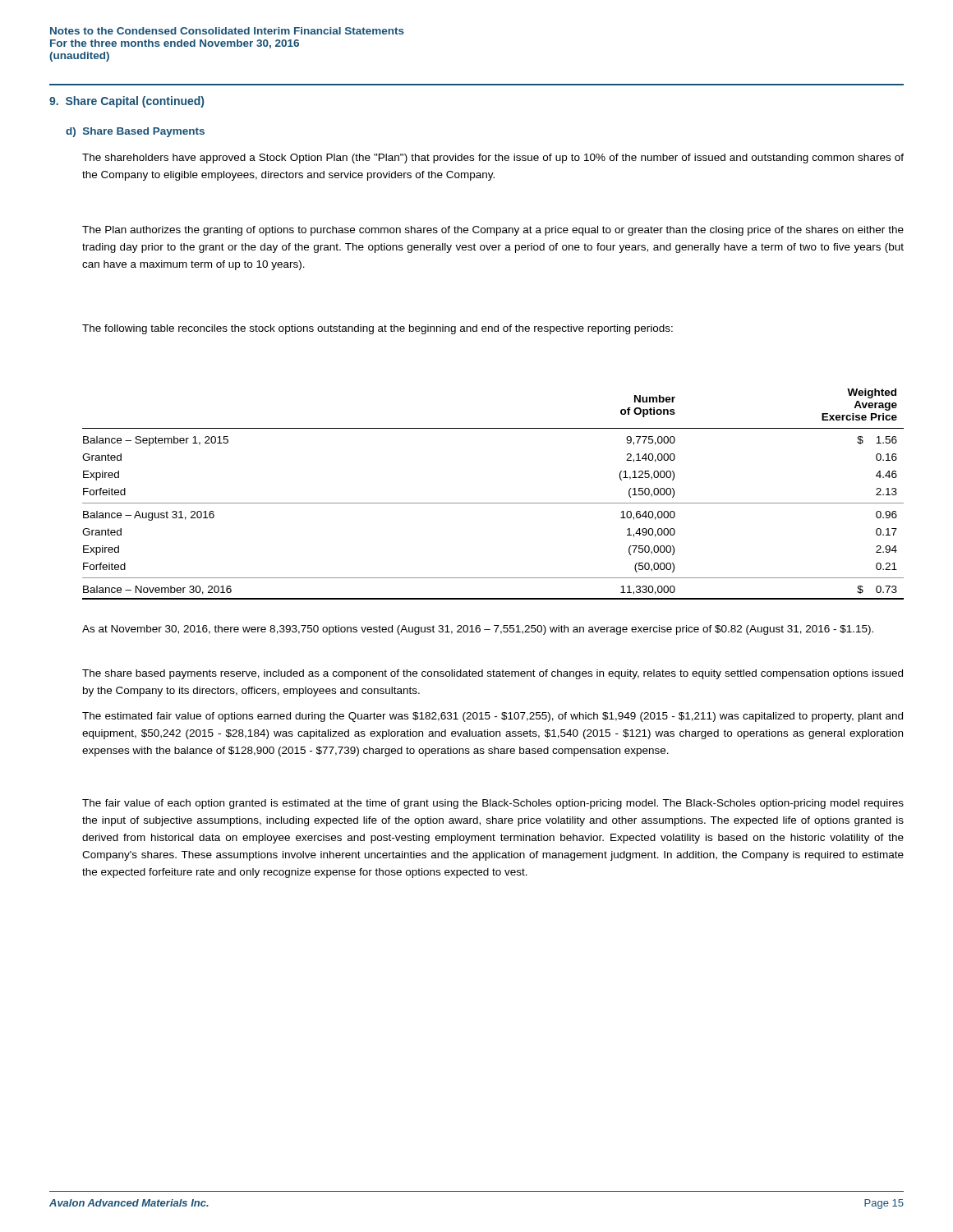Find the block on this page that starts "The estimated fair value of options earned"
The image size is (953, 1232).
(x=493, y=733)
